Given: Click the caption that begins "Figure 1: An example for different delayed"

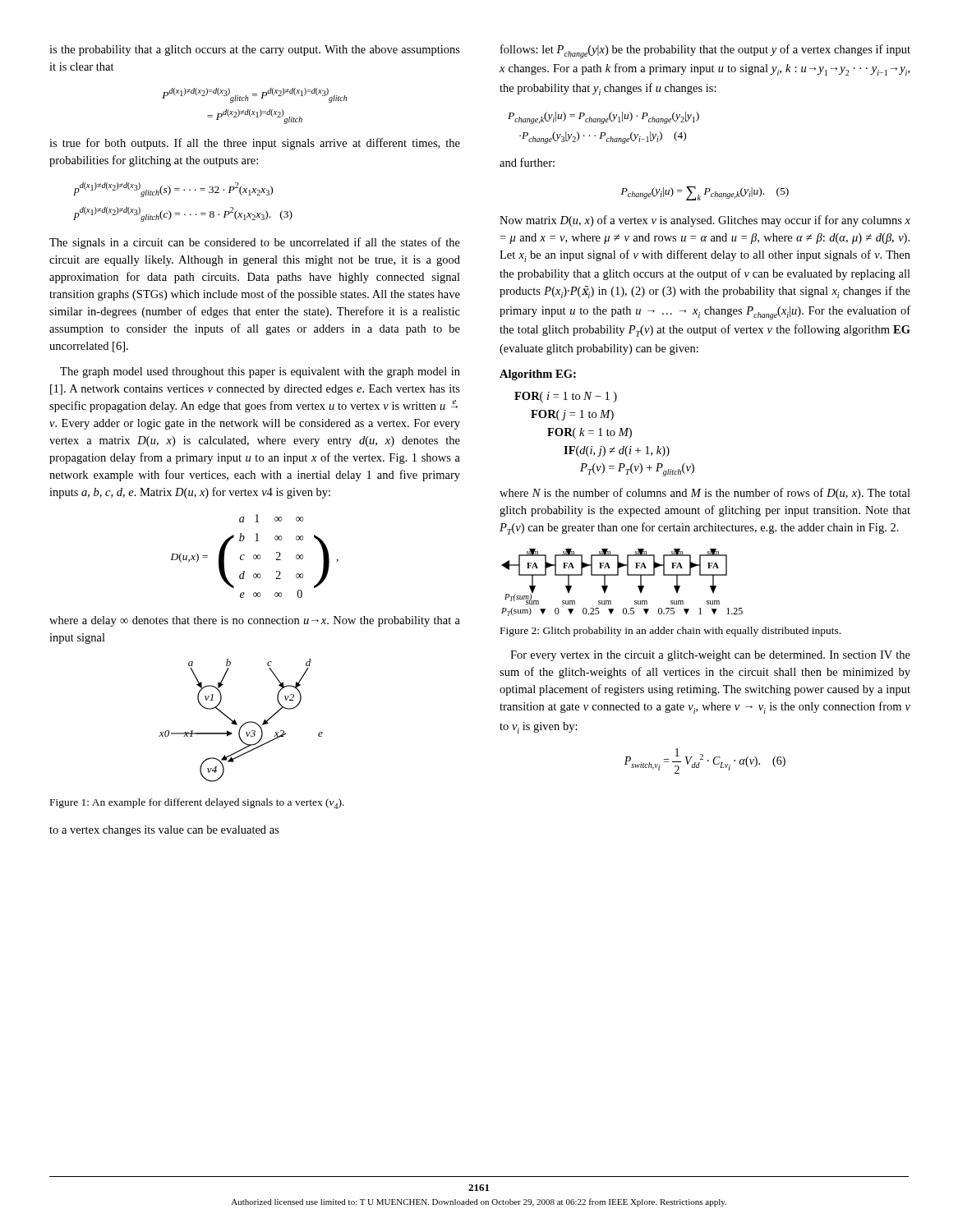Looking at the screenshot, I should coord(197,803).
